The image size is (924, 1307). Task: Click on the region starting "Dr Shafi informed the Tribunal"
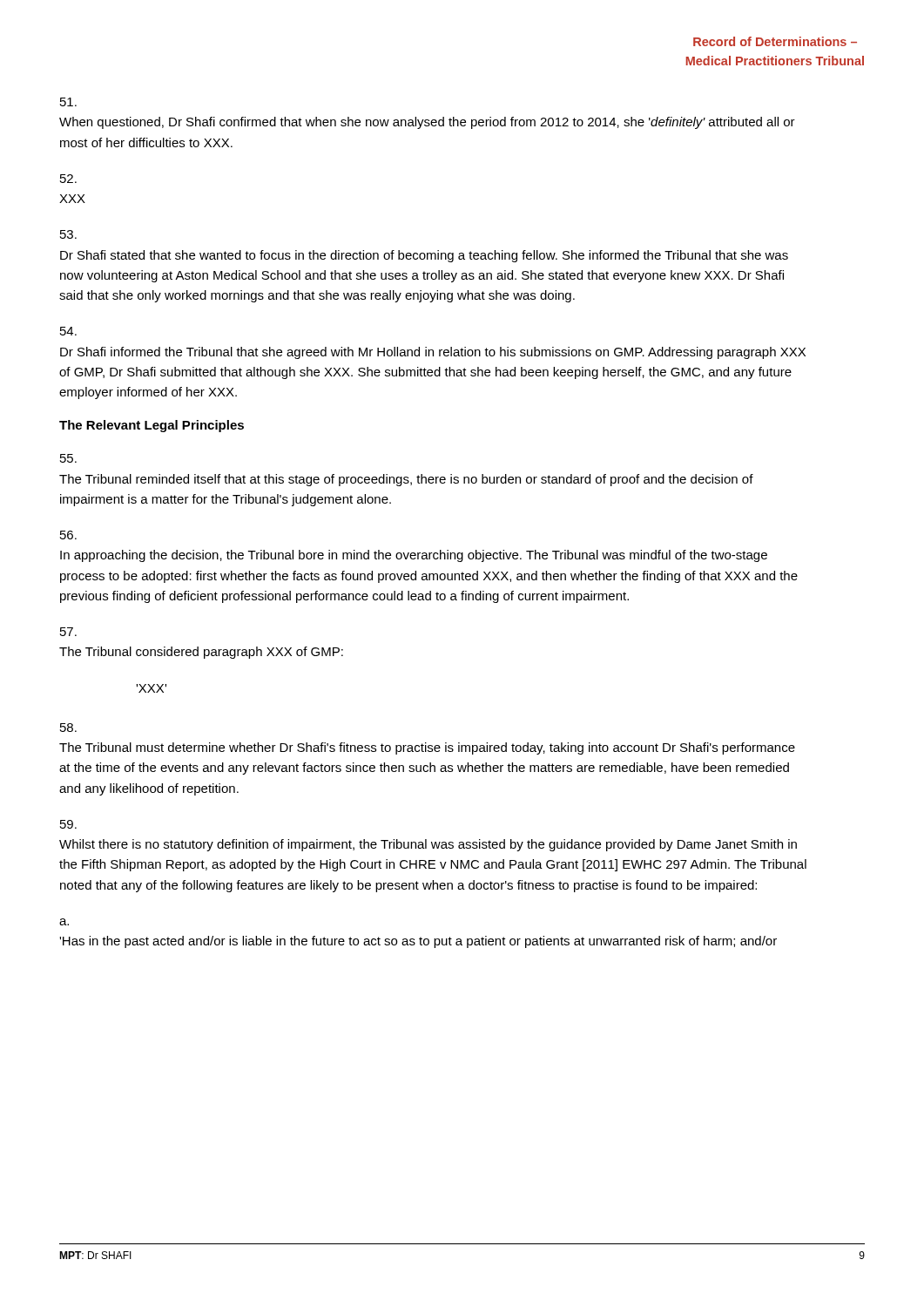[x=434, y=361]
